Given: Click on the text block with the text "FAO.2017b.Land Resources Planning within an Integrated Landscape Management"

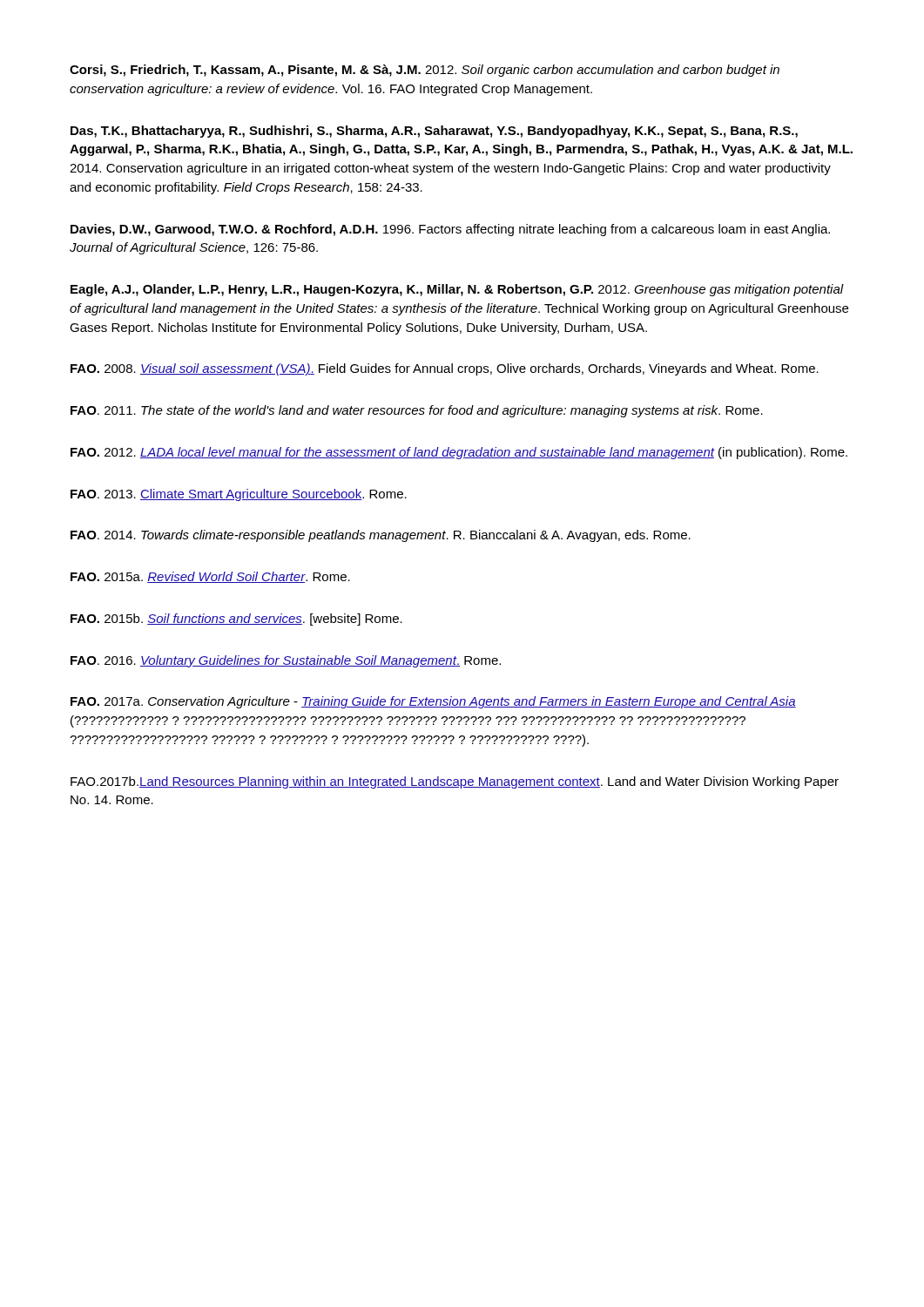Looking at the screenshot, I should click(x=462, y=790).
